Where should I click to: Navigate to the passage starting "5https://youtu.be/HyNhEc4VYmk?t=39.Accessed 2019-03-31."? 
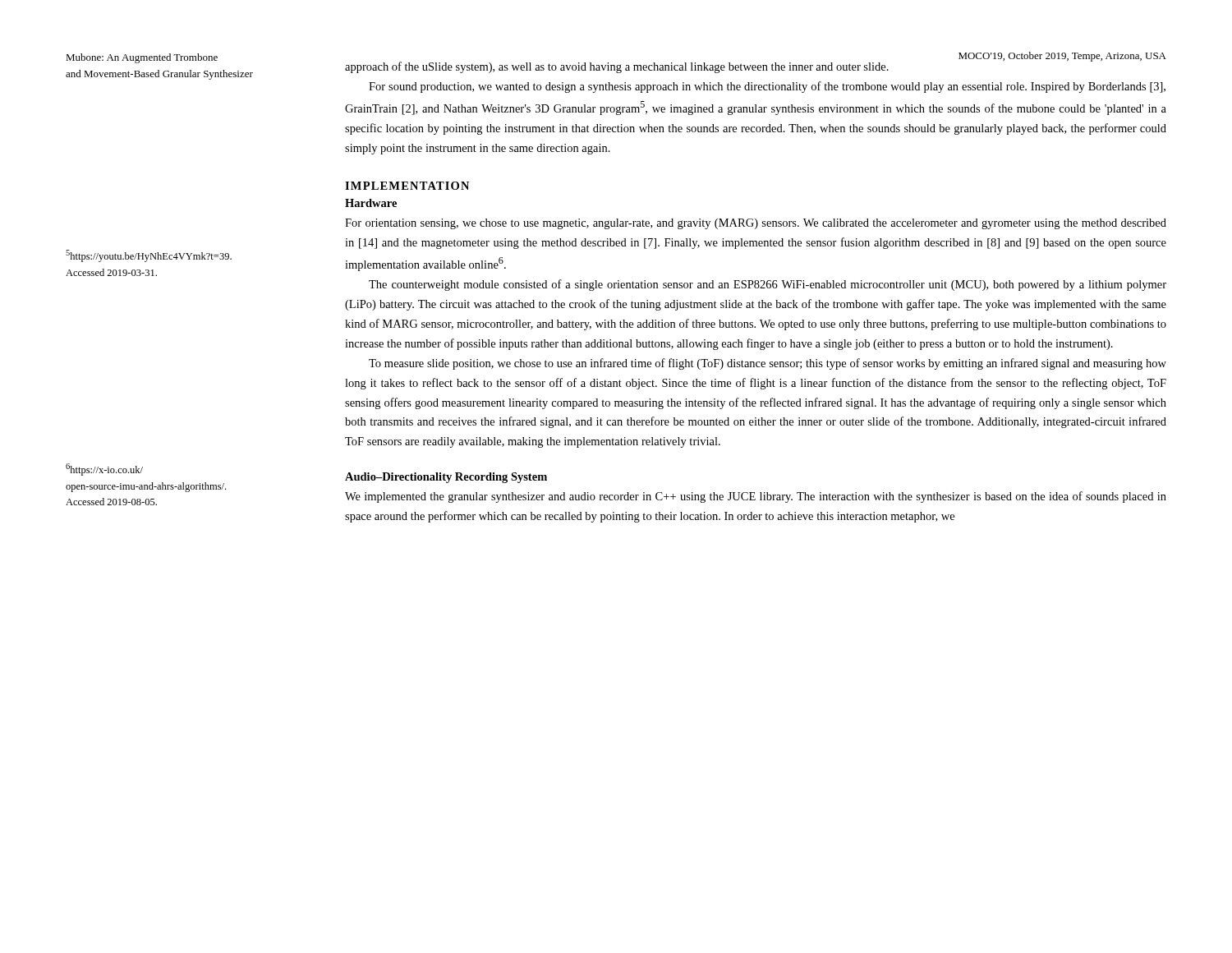click(x=149, y=263)
